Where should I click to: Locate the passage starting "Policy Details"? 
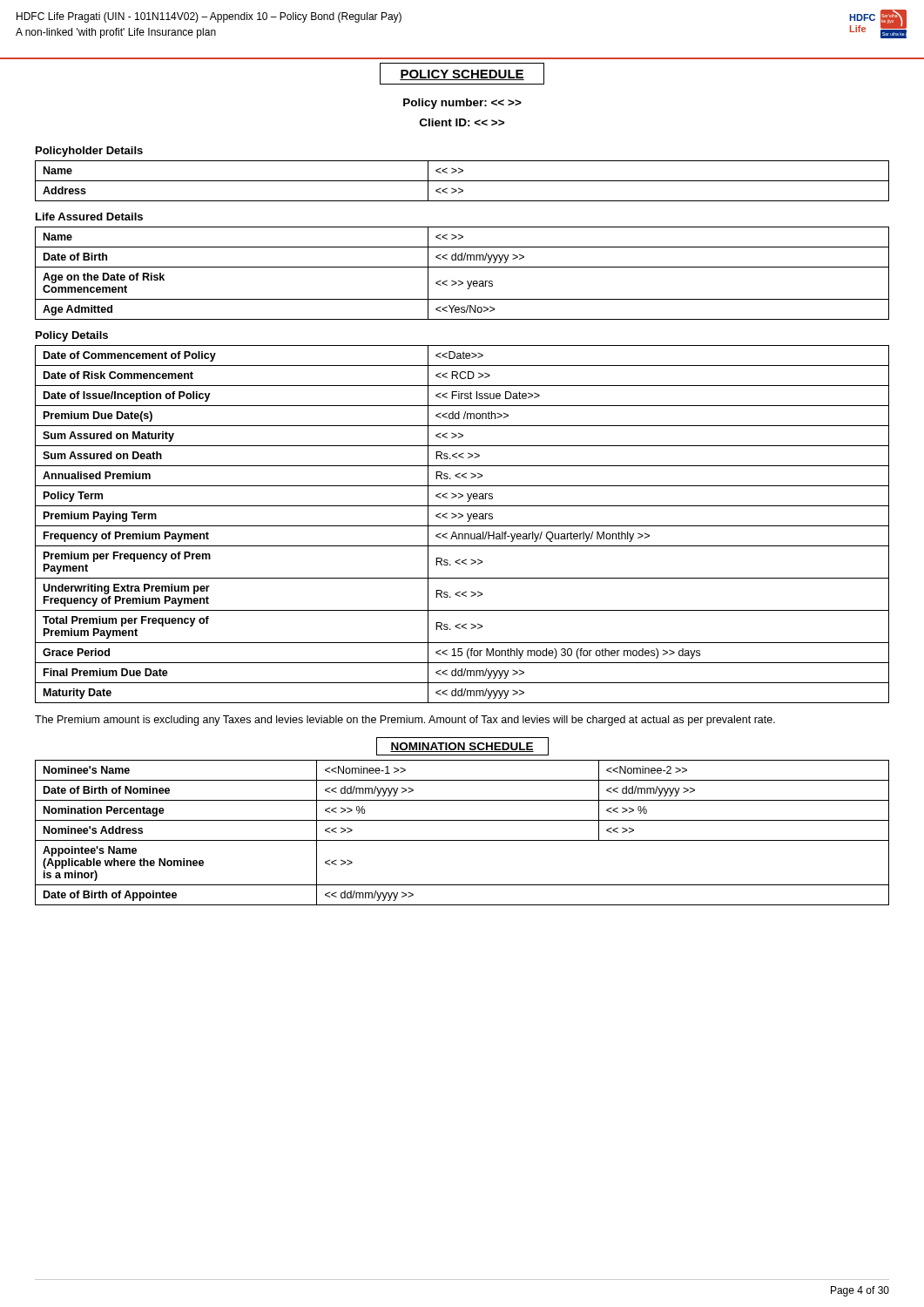tap(72, 335)
